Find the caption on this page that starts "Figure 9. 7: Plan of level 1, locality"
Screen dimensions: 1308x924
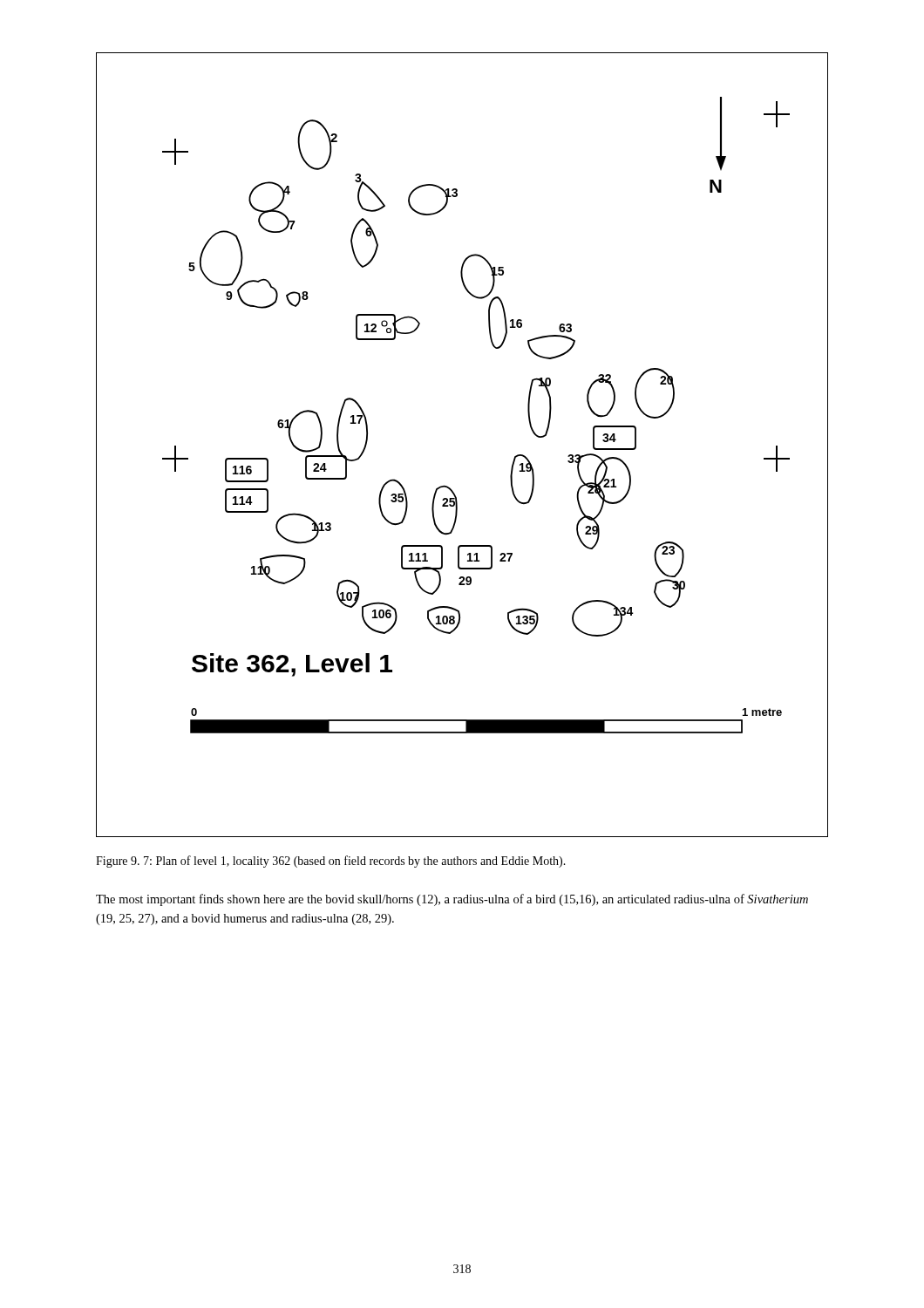pos(331,861)
